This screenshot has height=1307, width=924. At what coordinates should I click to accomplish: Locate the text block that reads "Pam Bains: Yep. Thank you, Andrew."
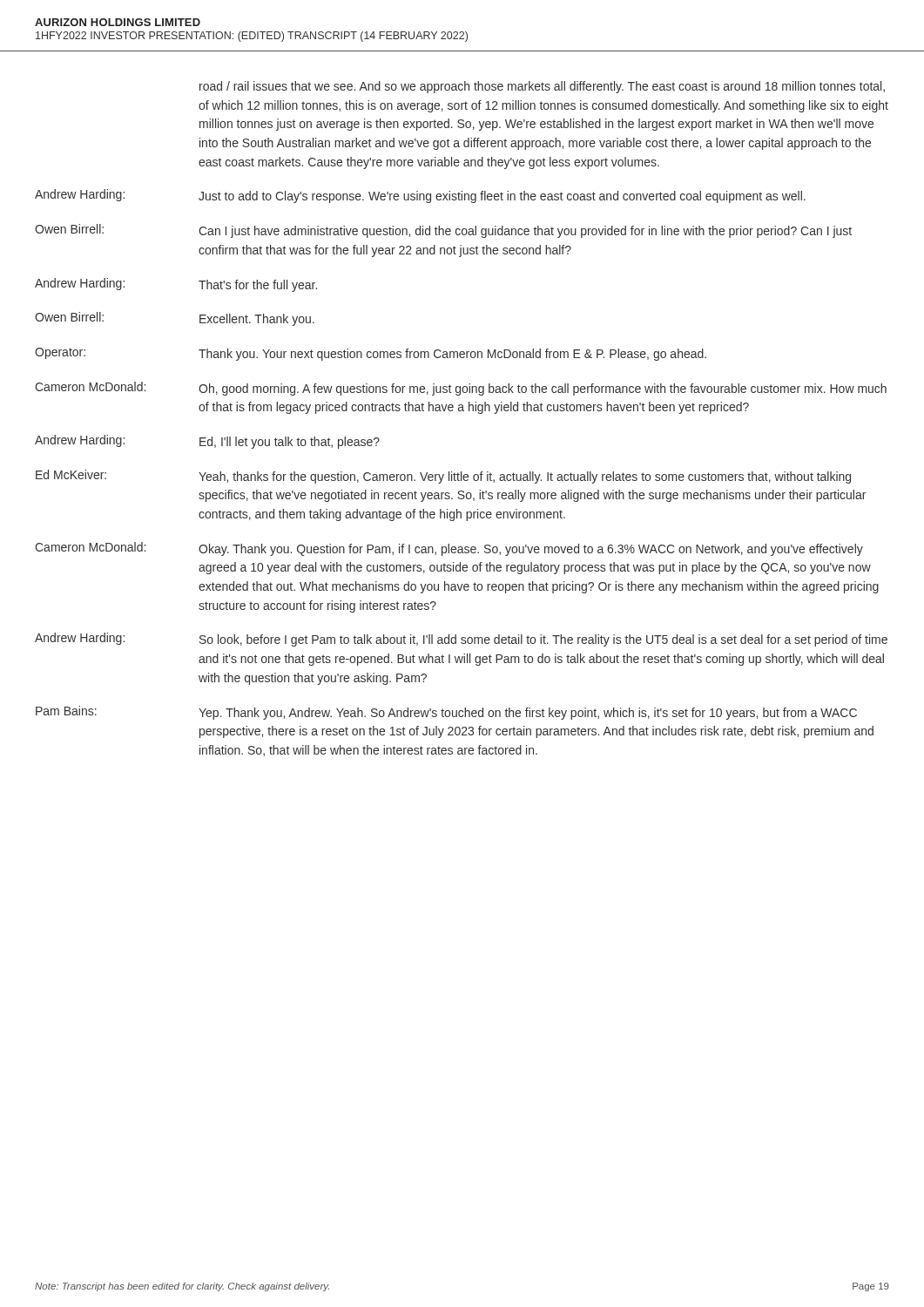(x=462, y=732)
